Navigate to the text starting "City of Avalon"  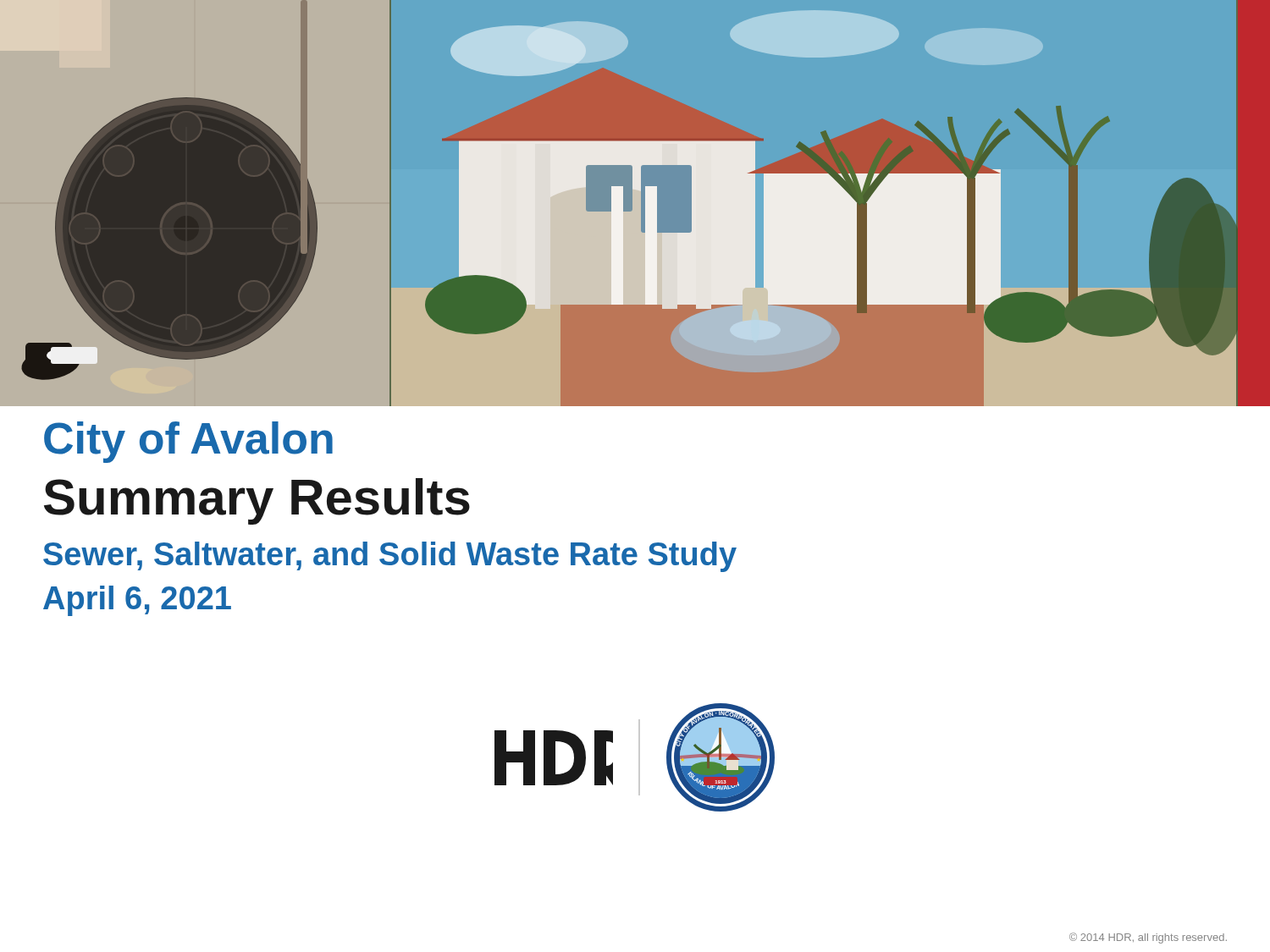pyautogui.click(x=189, y=439)
